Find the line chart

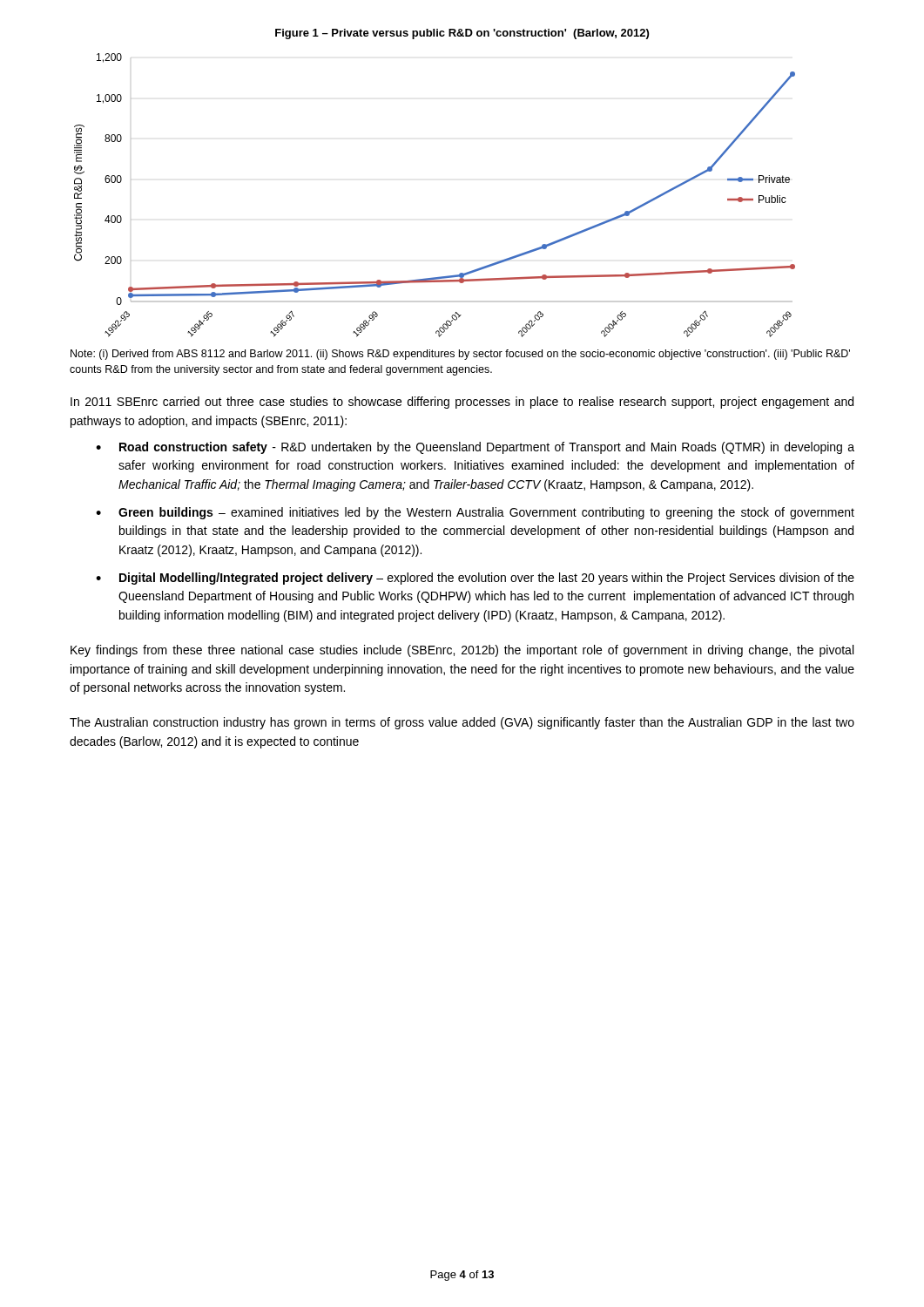pos(462,193)
